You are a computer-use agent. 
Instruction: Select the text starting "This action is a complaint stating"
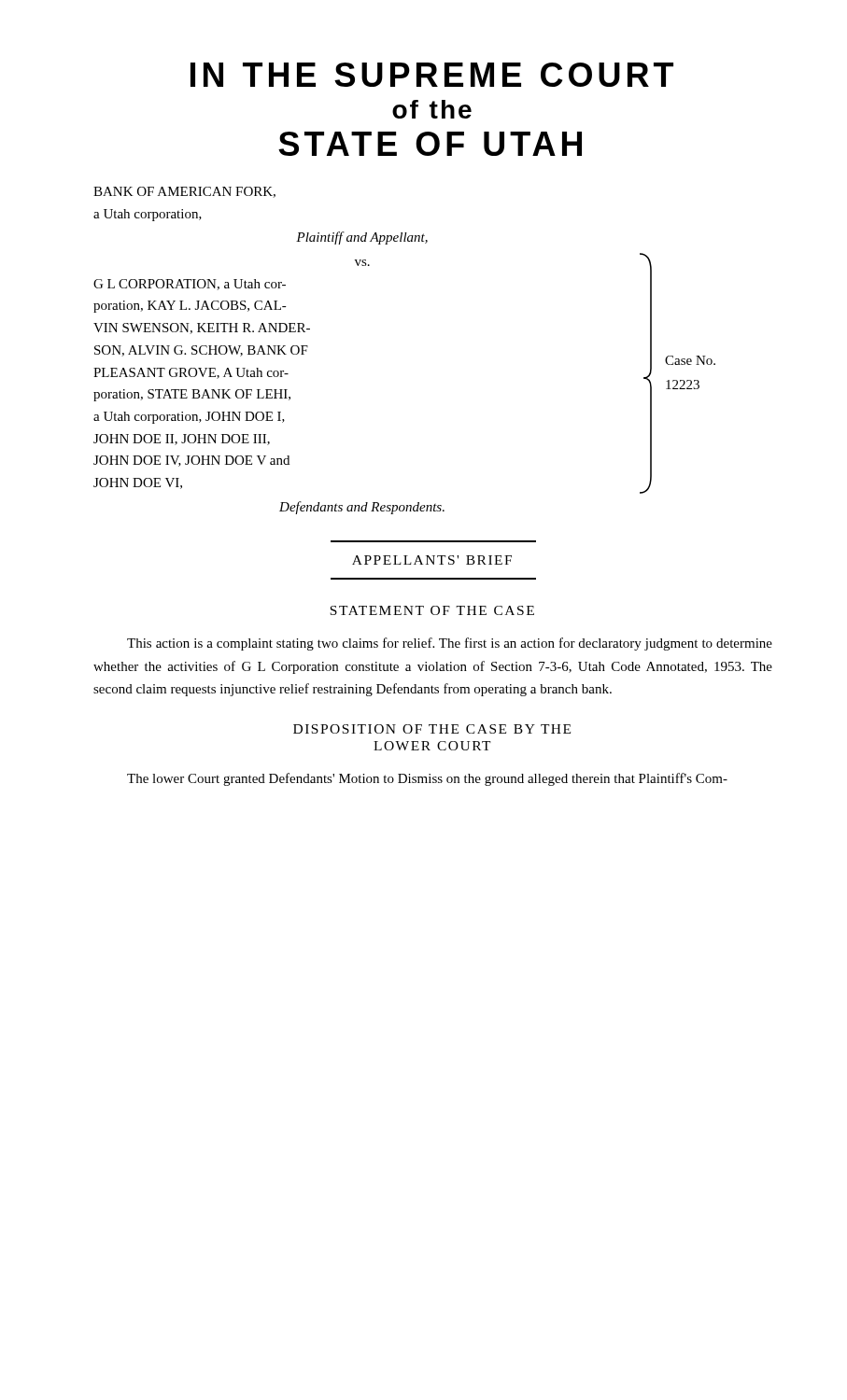[x=433, y=666]
